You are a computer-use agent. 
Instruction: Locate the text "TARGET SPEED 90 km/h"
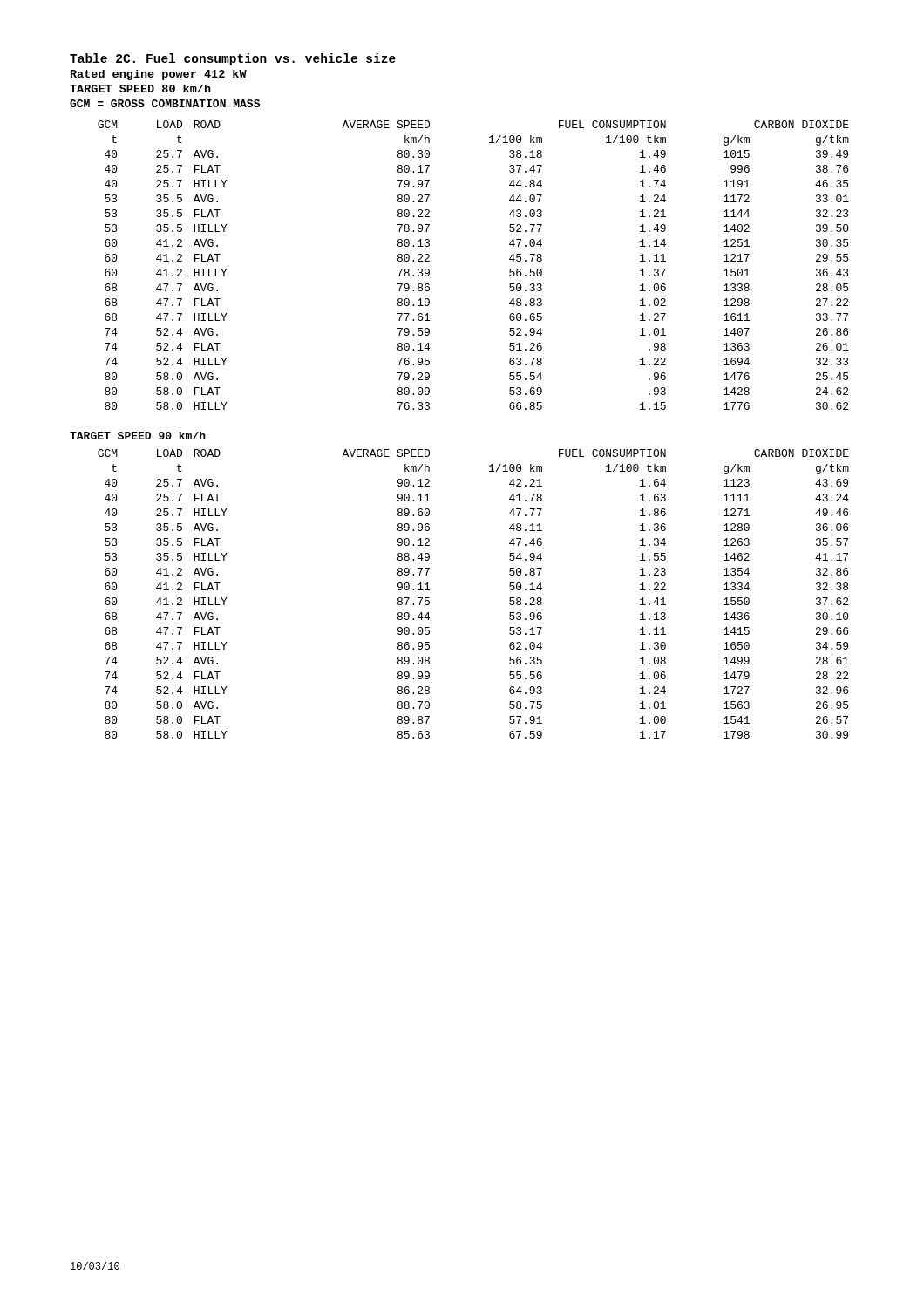coord(138,436)
